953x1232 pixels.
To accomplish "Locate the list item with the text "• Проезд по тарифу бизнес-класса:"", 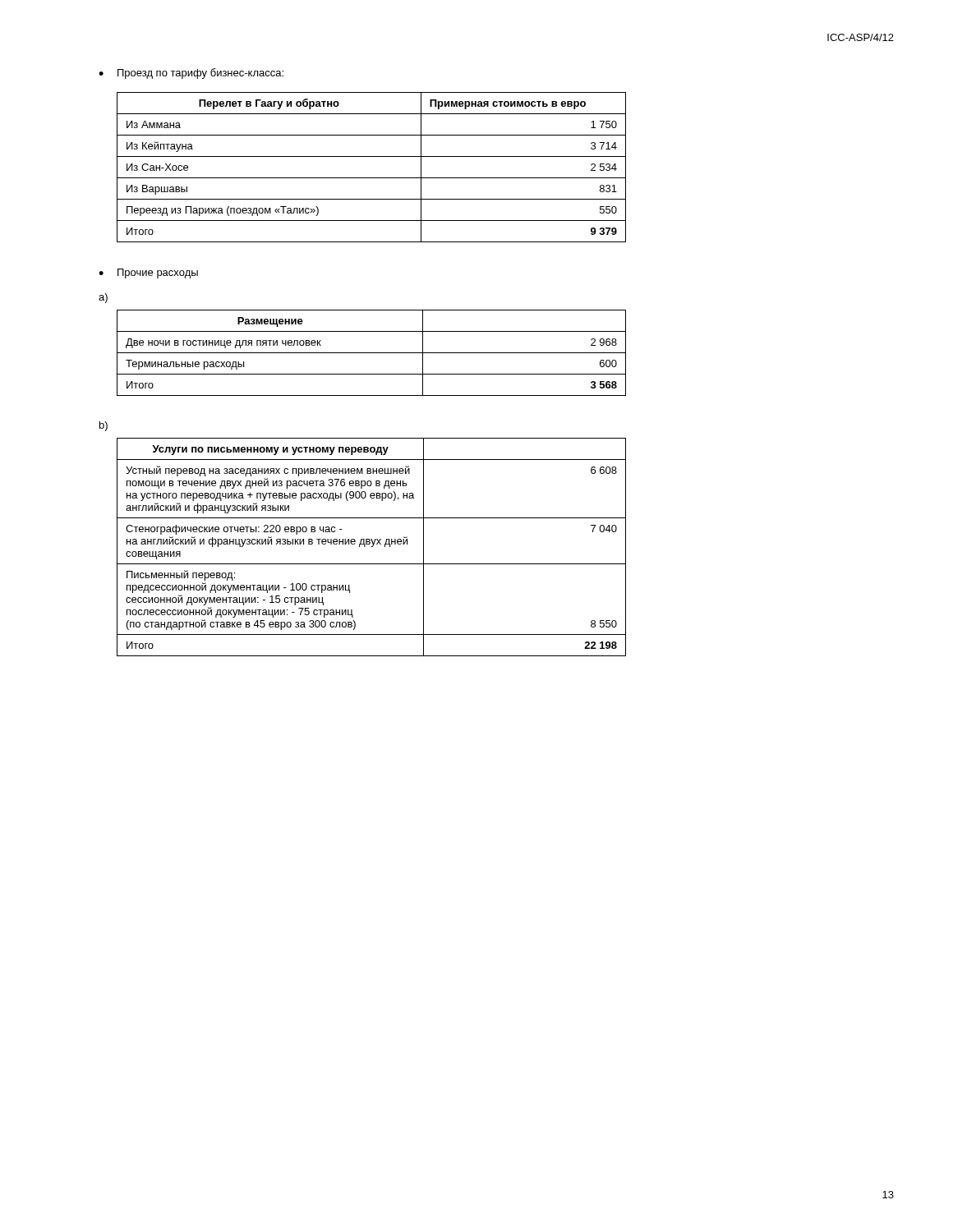I will point(191,74).
